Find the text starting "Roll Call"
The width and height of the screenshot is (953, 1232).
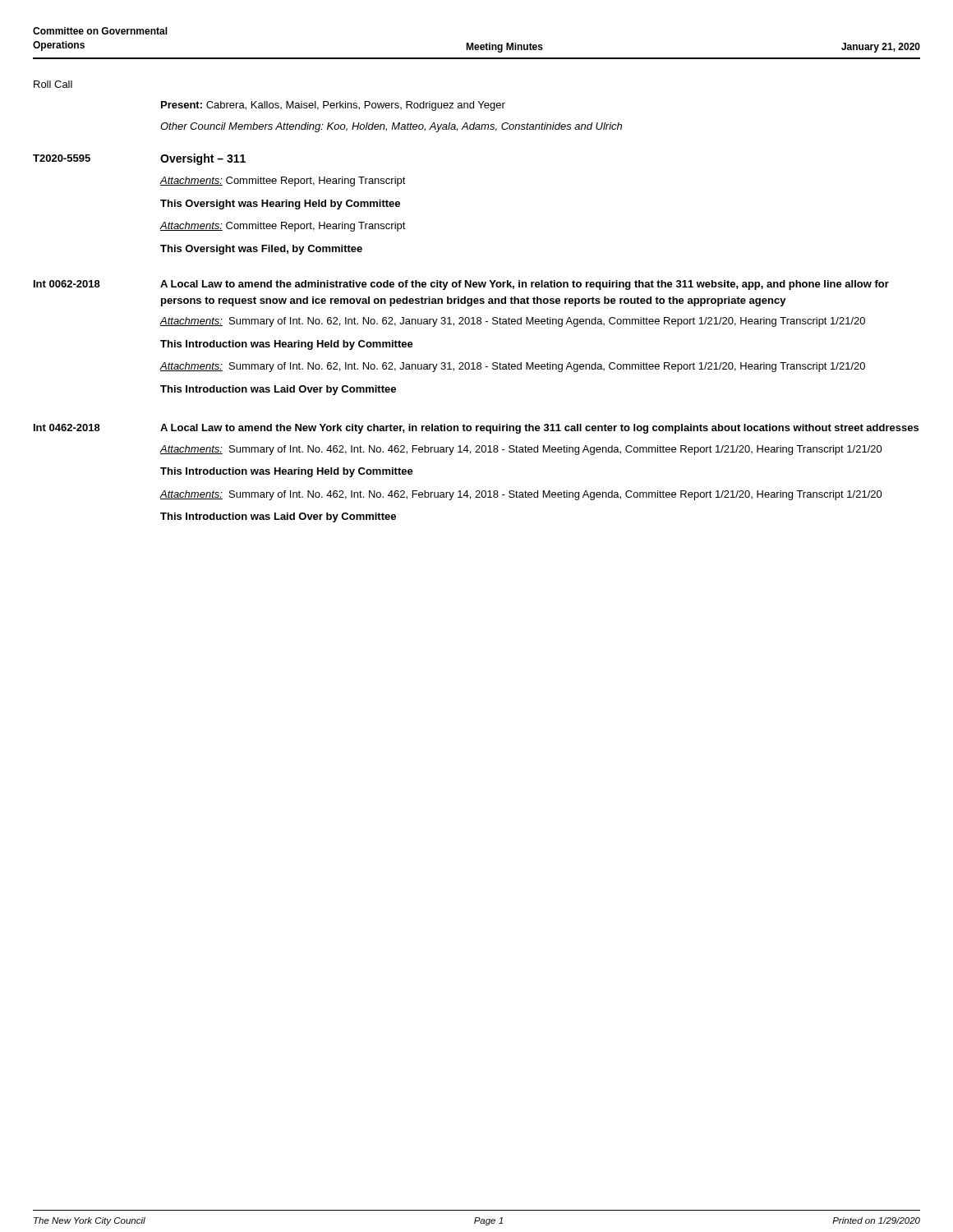click(53, 84)
